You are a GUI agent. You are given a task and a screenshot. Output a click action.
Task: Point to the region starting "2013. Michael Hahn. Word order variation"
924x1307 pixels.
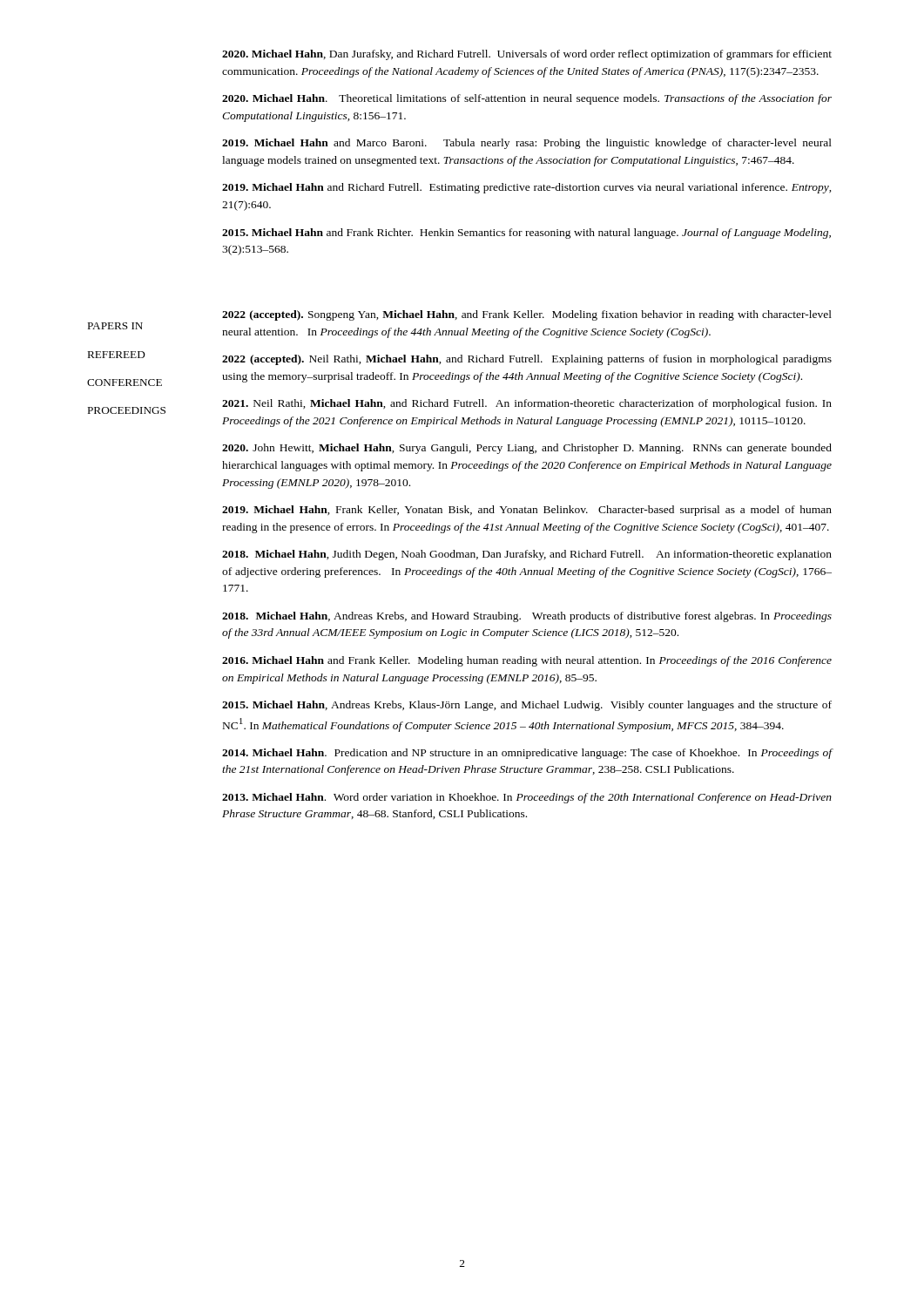tap(527, 805)
